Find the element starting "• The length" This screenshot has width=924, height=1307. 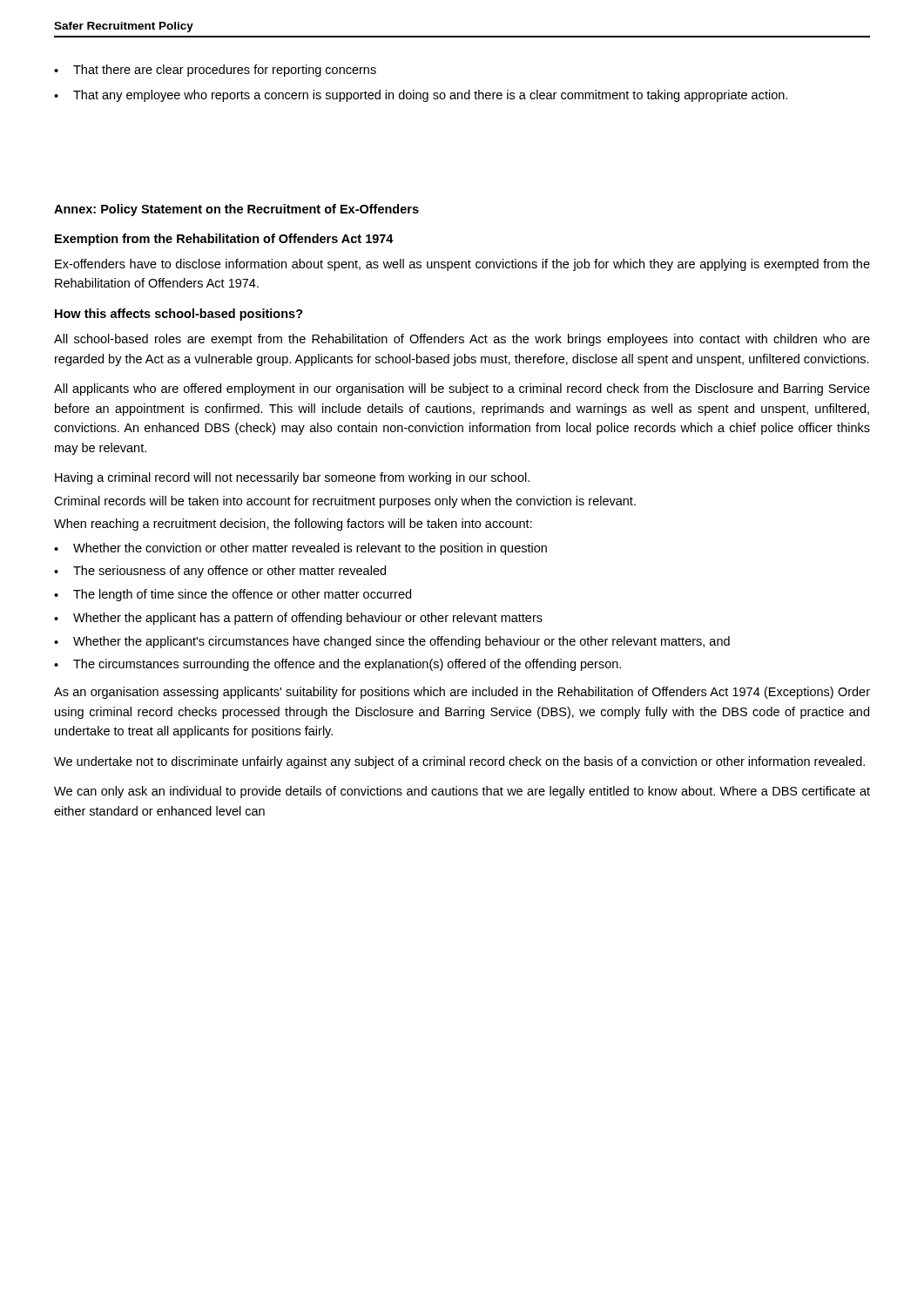point(233,595)
